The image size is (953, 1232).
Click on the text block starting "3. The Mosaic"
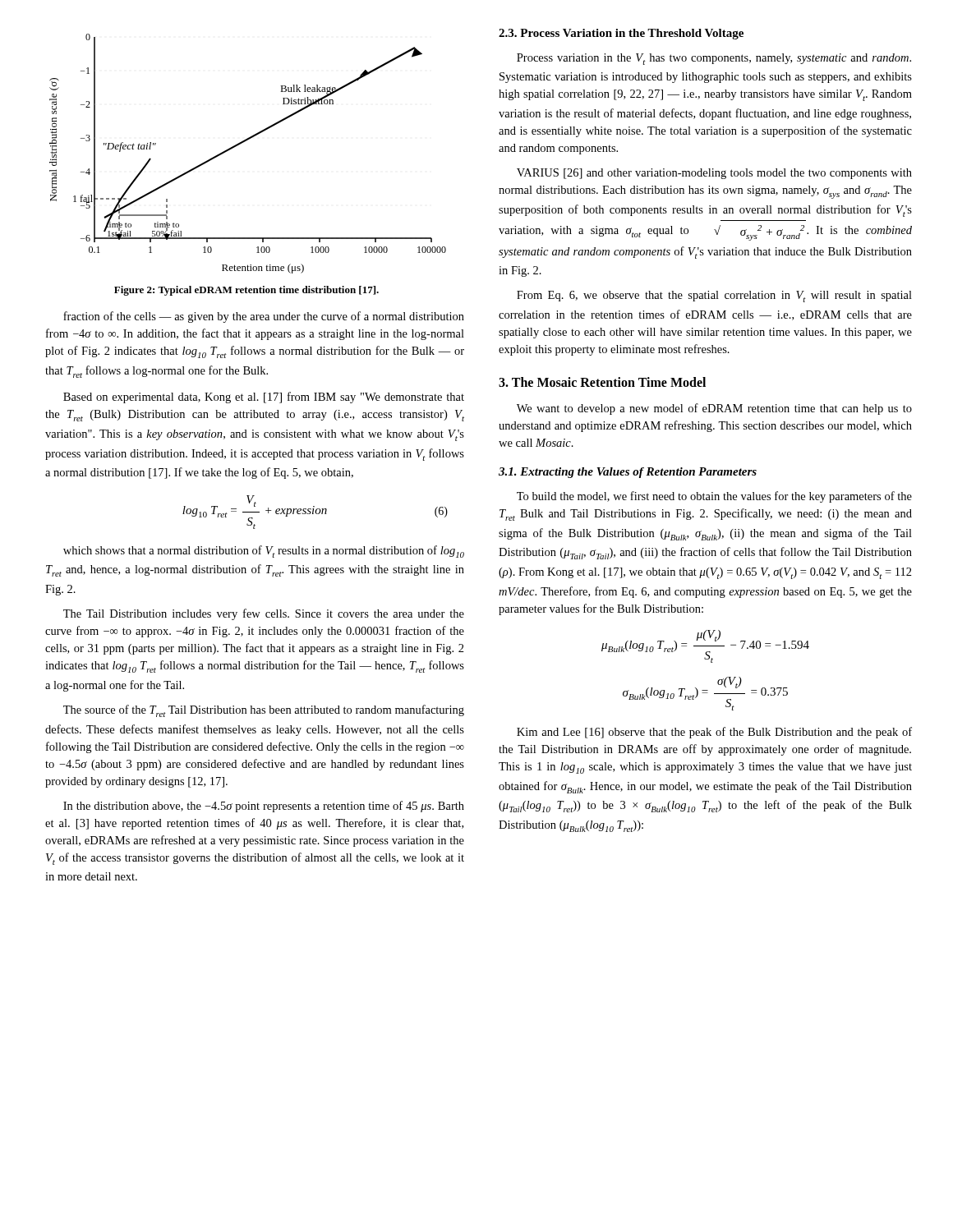coord(602,382)
